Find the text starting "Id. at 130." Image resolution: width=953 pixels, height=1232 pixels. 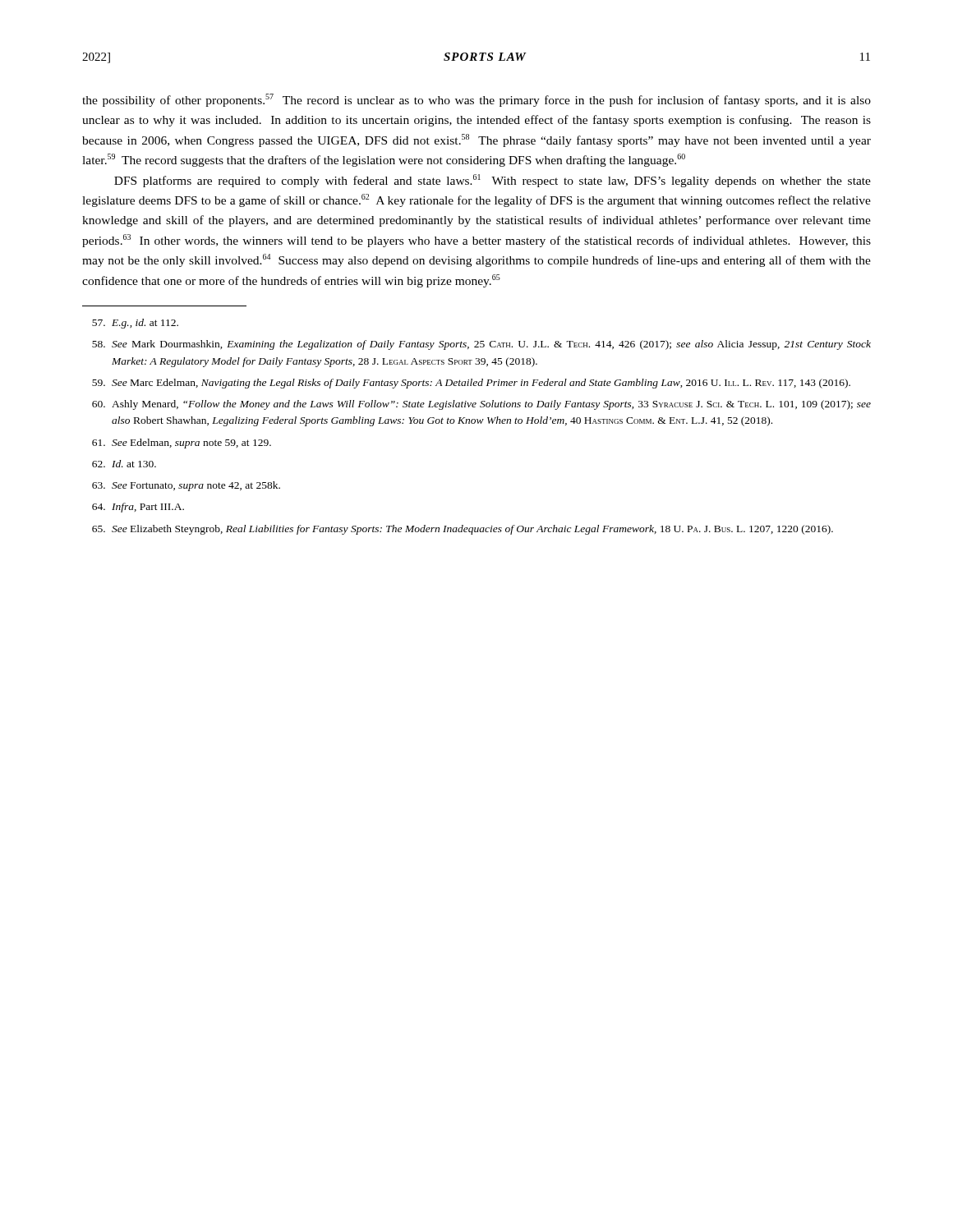point(124,464)
